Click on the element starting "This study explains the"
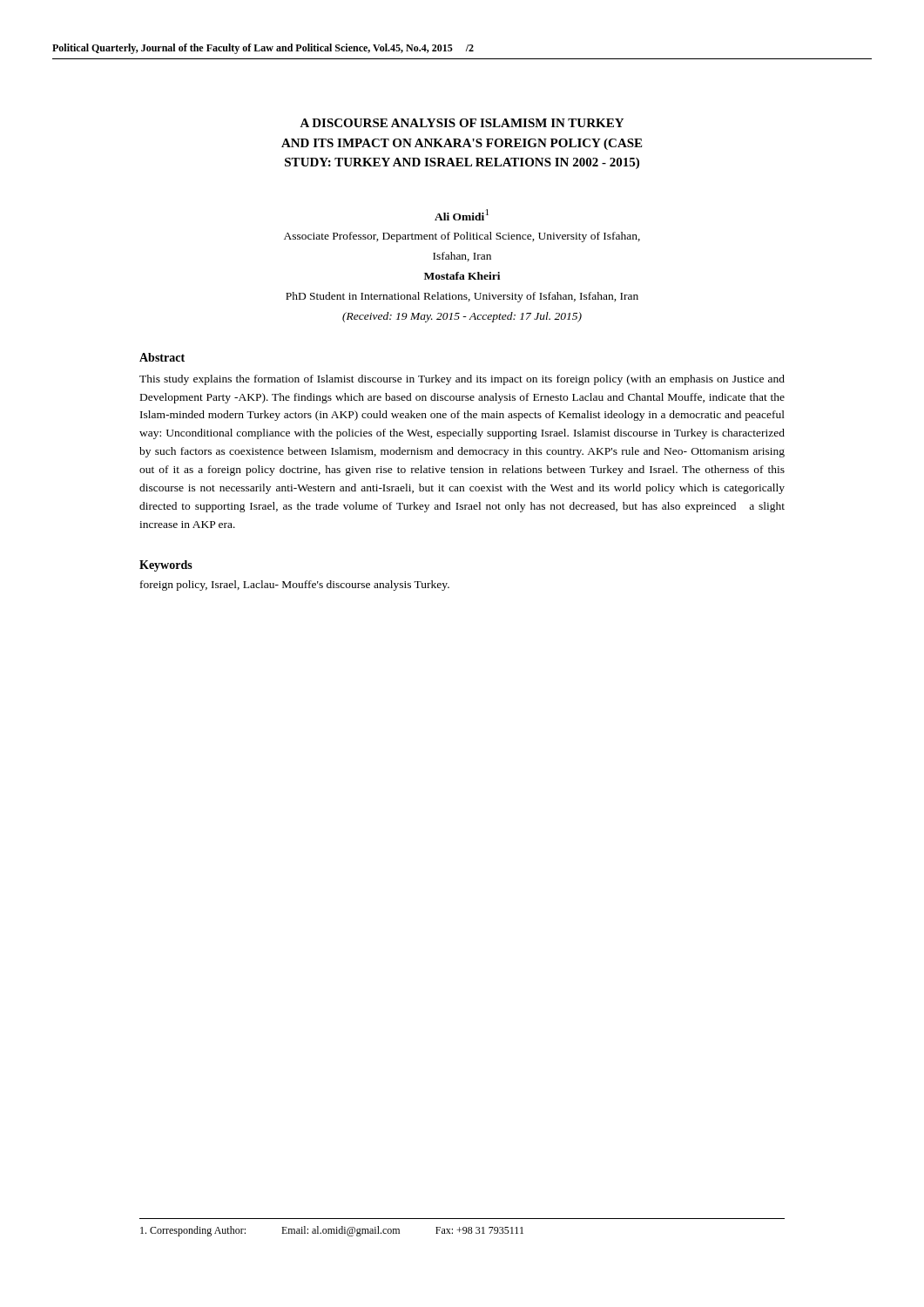 click(x=462, y=451)
